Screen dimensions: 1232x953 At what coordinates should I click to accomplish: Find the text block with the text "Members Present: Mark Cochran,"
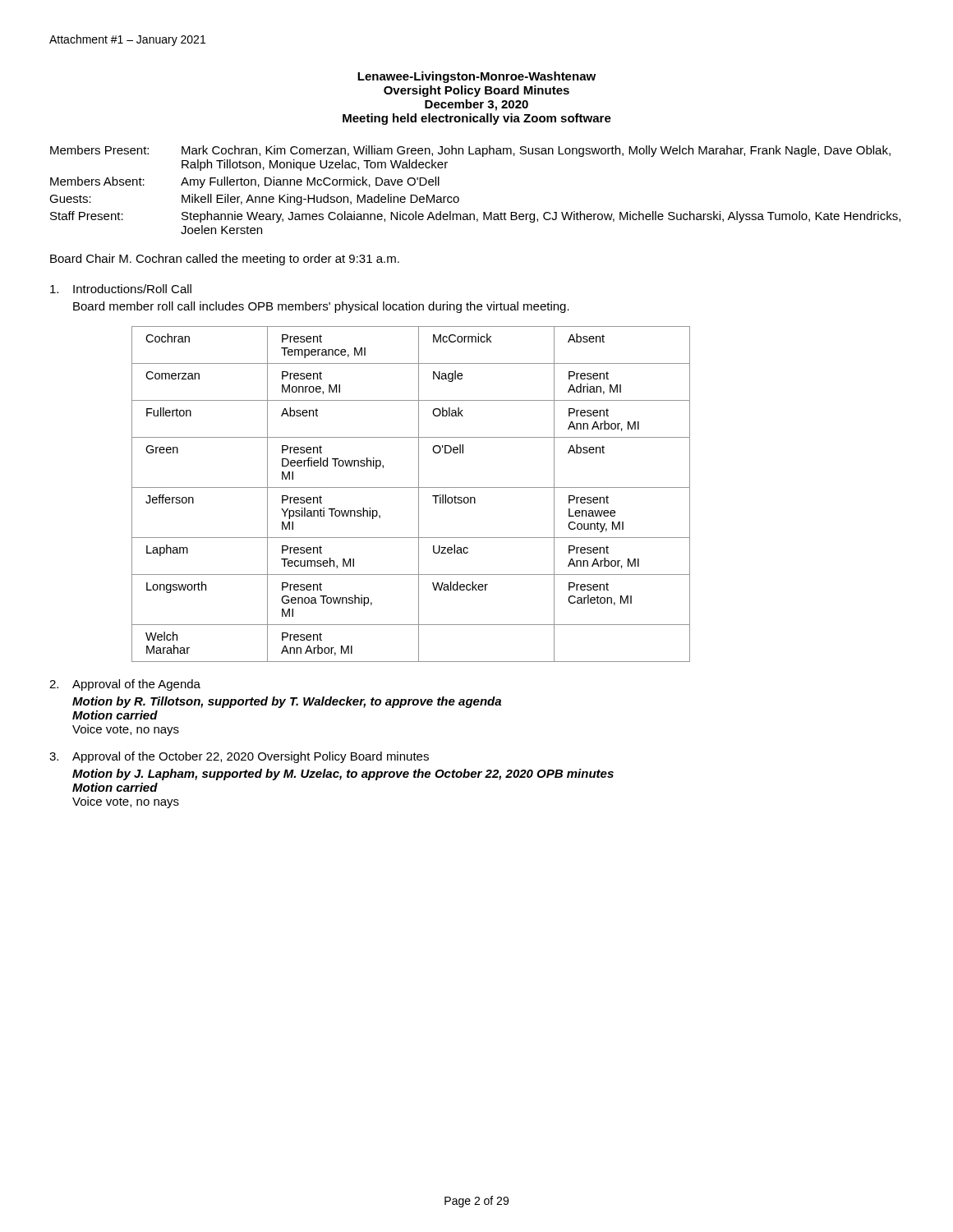[470, 151]
